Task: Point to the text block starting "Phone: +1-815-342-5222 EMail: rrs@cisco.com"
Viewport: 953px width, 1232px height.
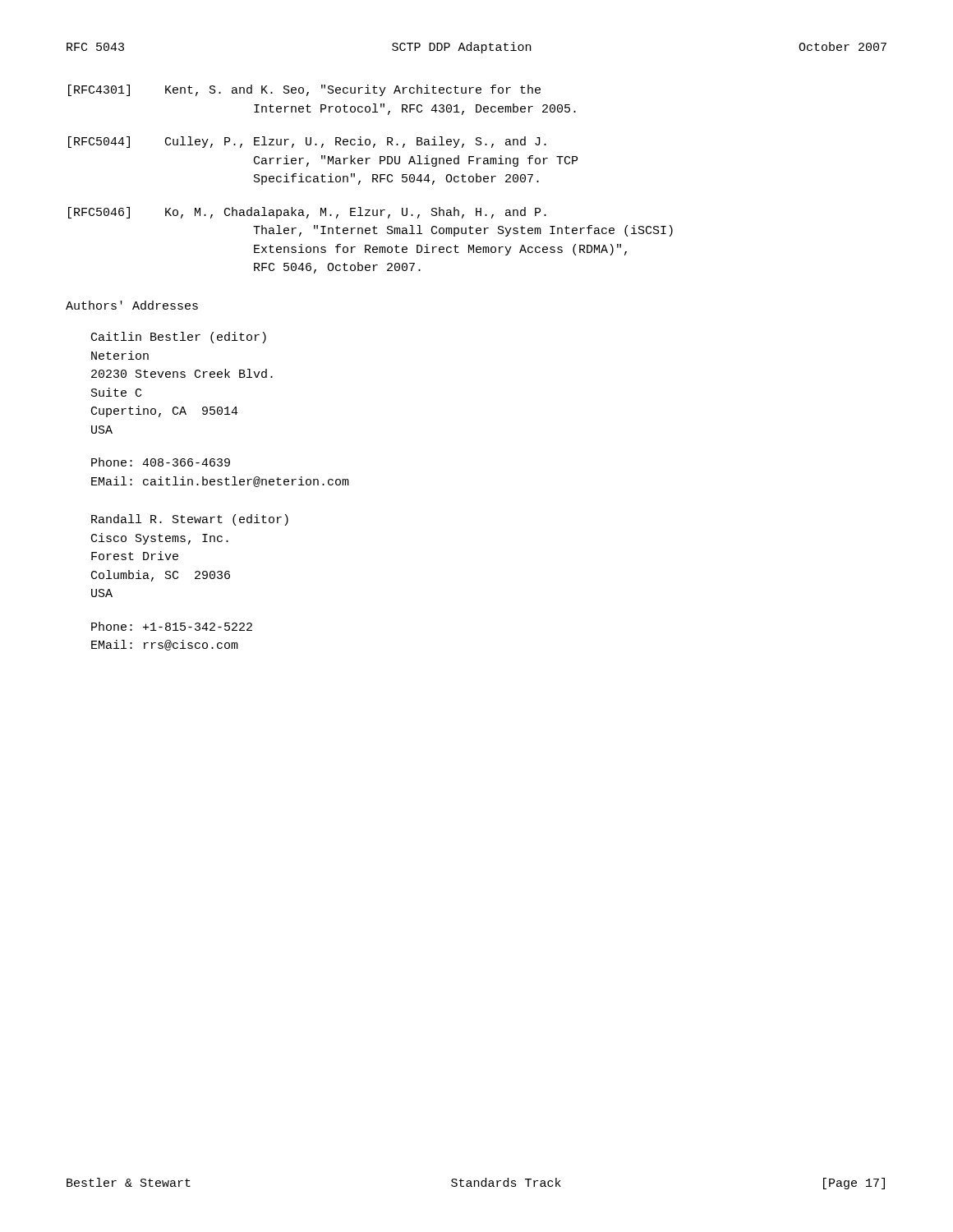Action: (172, 637)
